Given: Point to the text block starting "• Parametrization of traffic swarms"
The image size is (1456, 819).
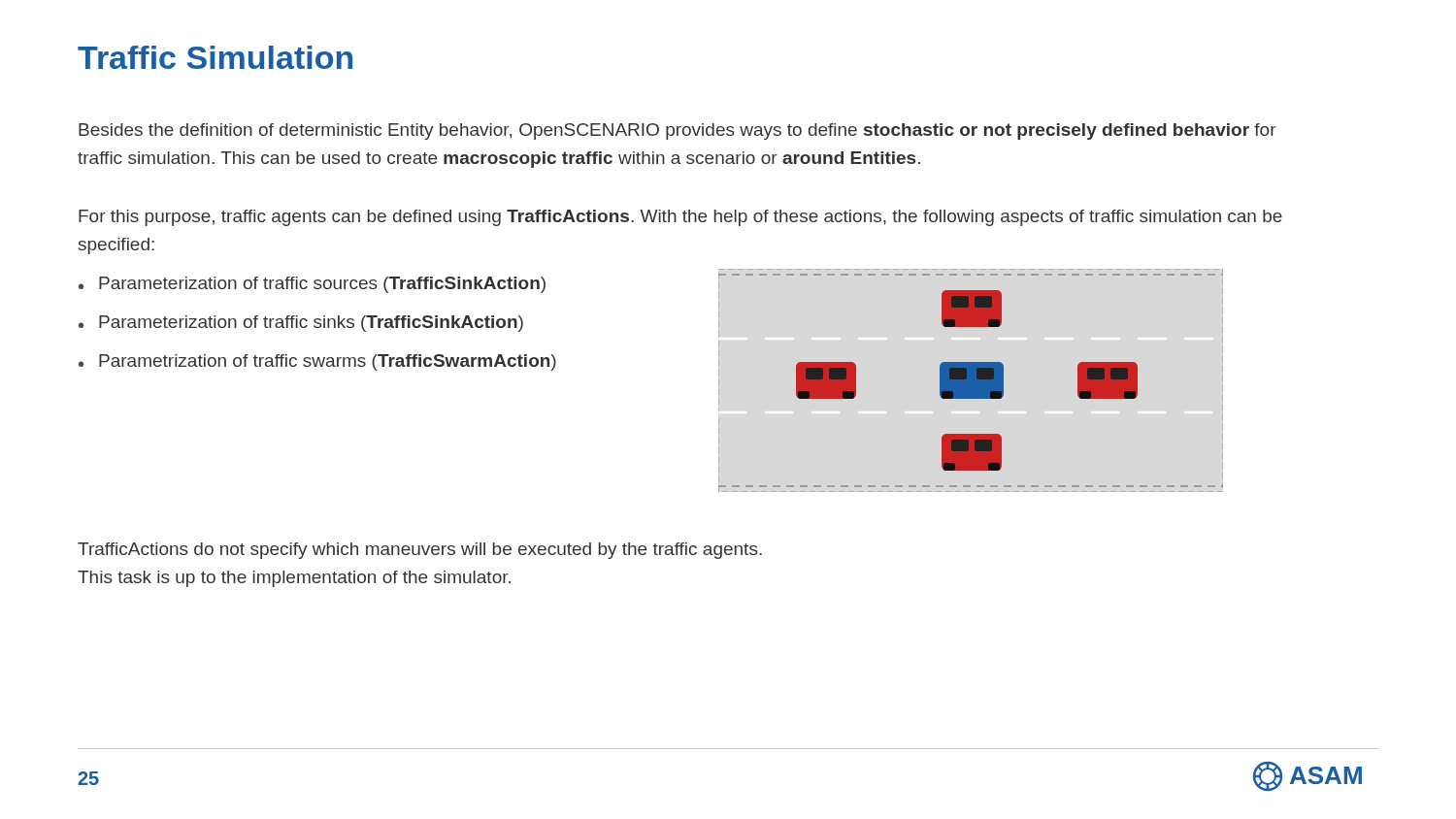Looking at the screenshot, I should [317, 363].
